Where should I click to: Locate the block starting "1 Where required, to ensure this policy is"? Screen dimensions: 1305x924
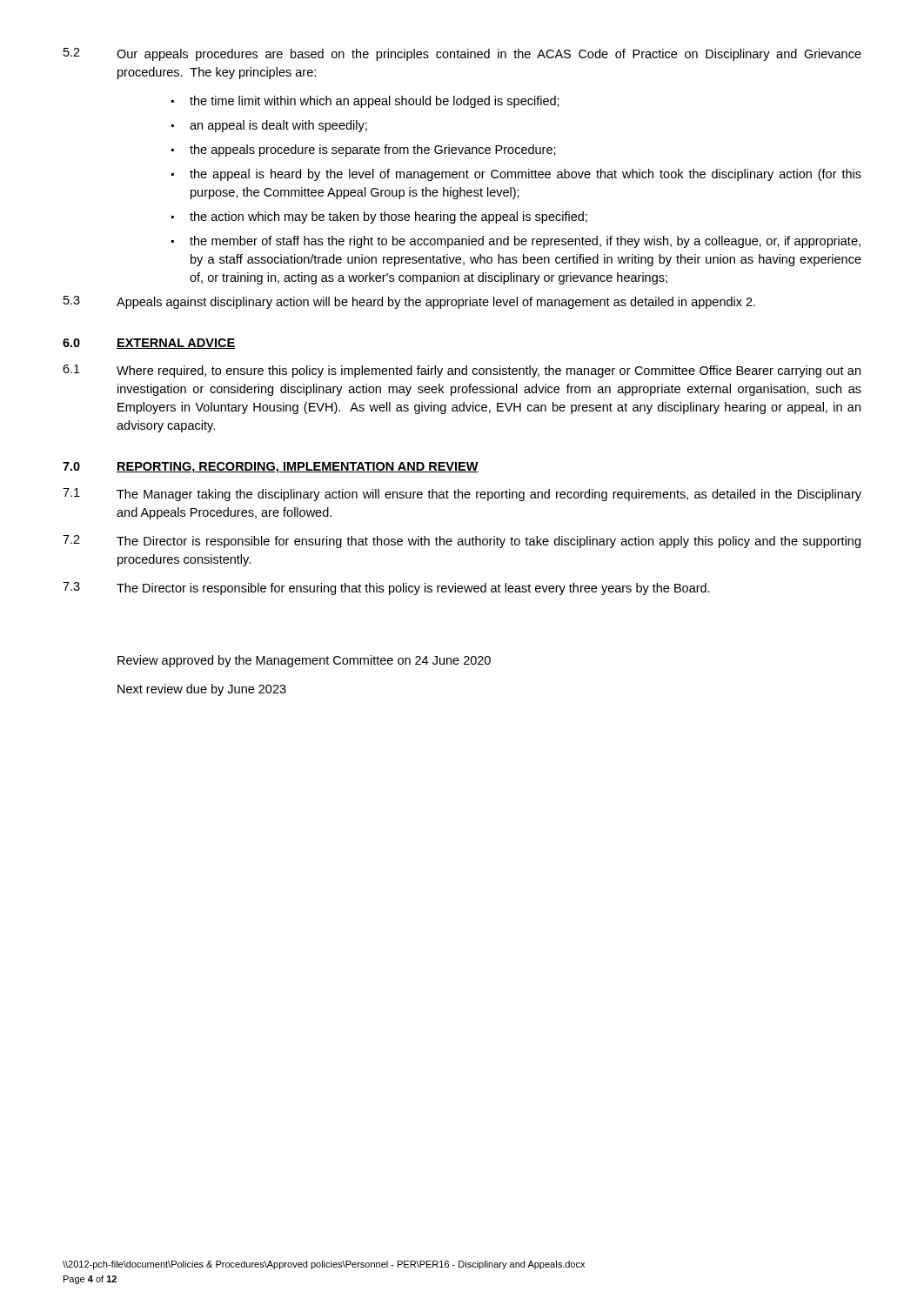462,399
